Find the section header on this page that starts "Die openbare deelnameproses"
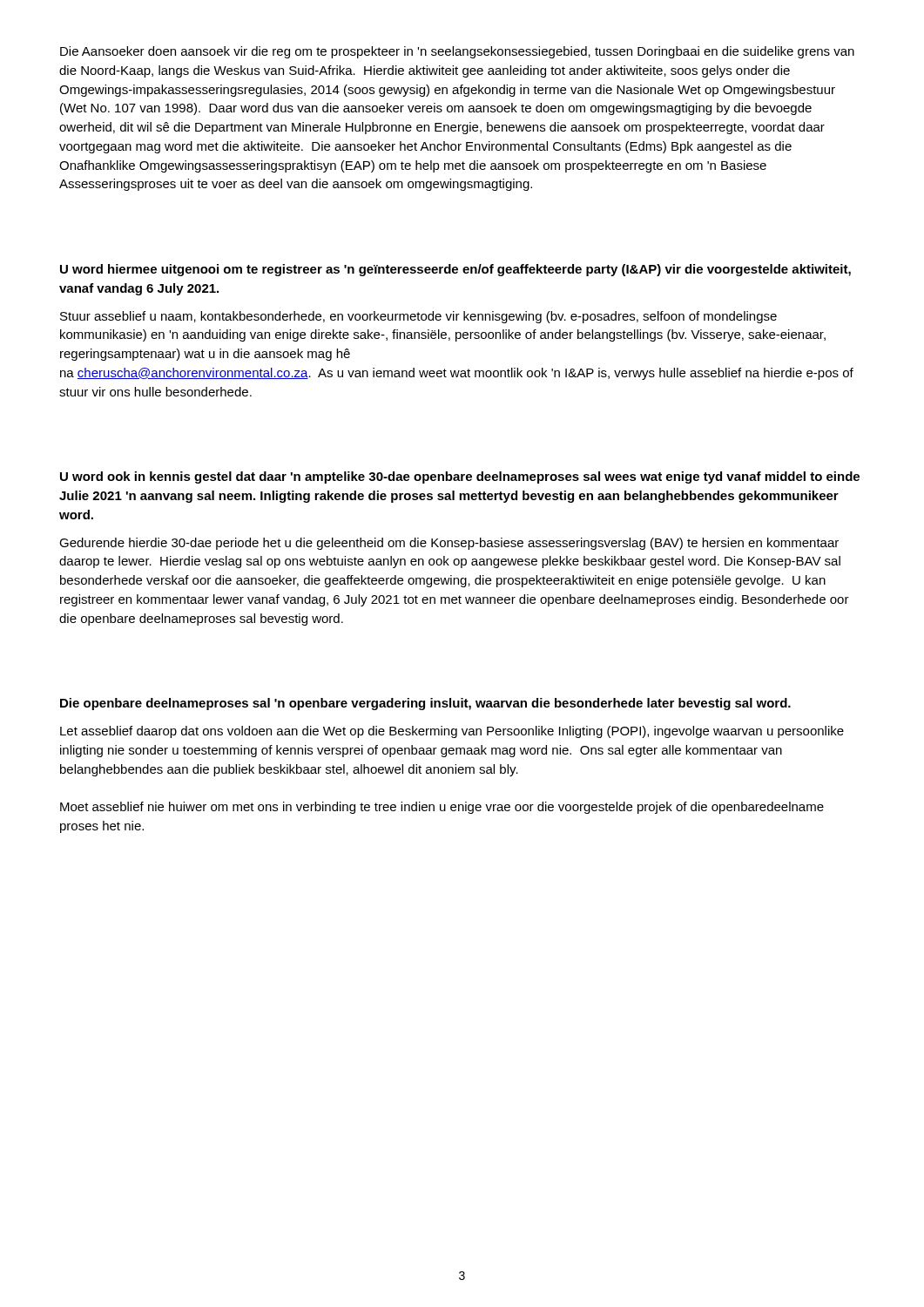 tap(425, 703)
